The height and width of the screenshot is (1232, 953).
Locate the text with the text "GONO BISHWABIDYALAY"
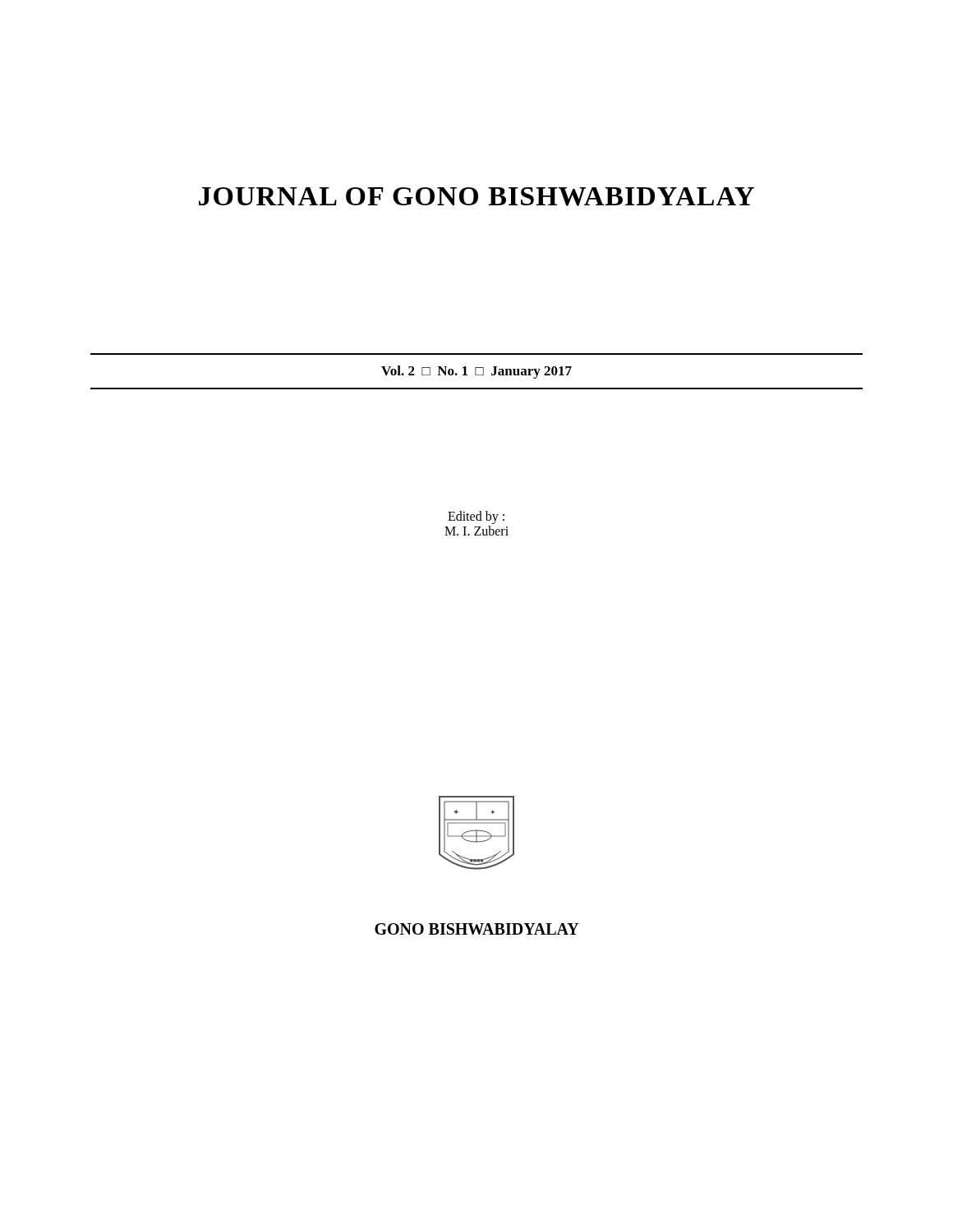[x=476, y=929]
